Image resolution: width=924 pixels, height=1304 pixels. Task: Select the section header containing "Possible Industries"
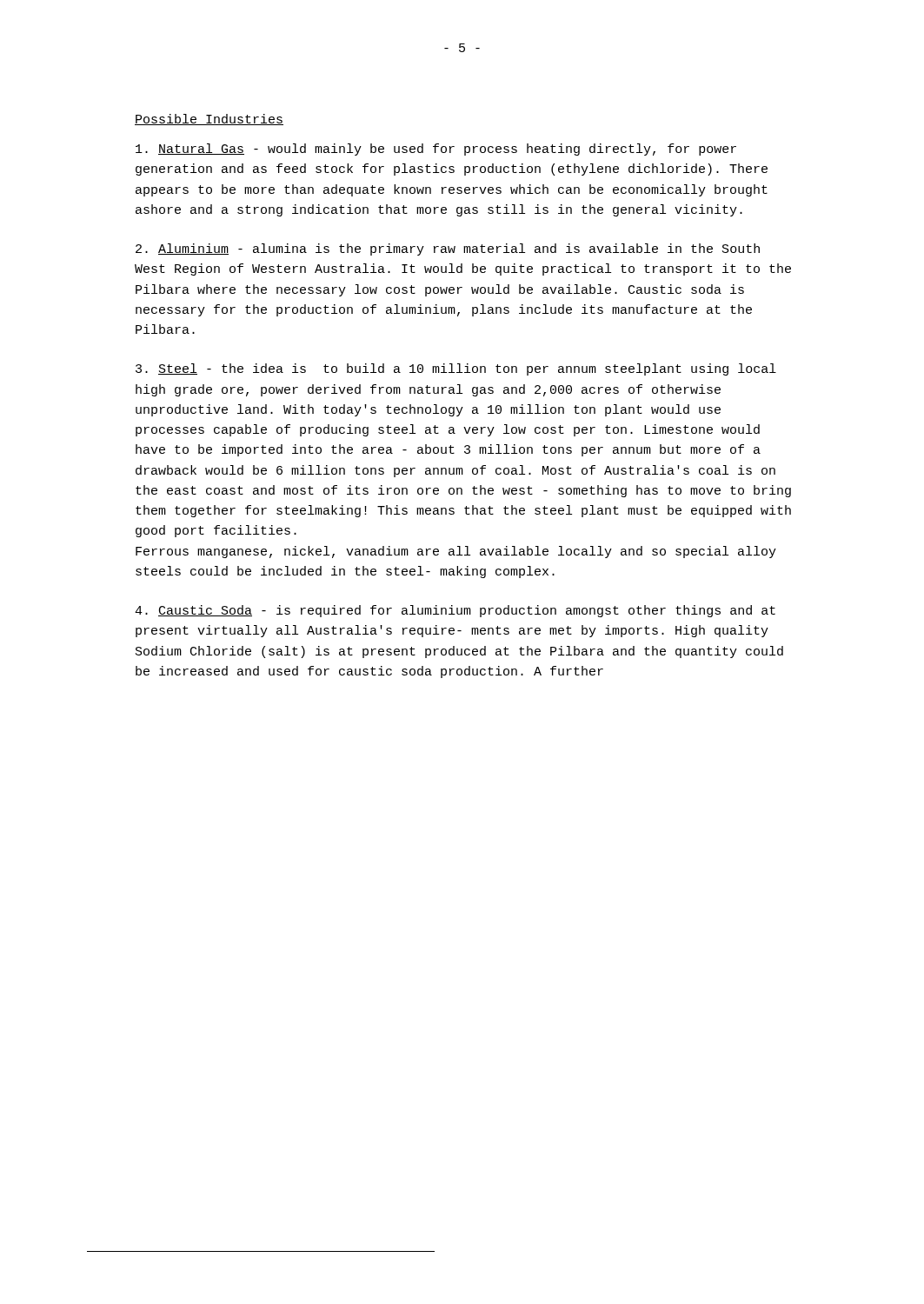(209, 120)
